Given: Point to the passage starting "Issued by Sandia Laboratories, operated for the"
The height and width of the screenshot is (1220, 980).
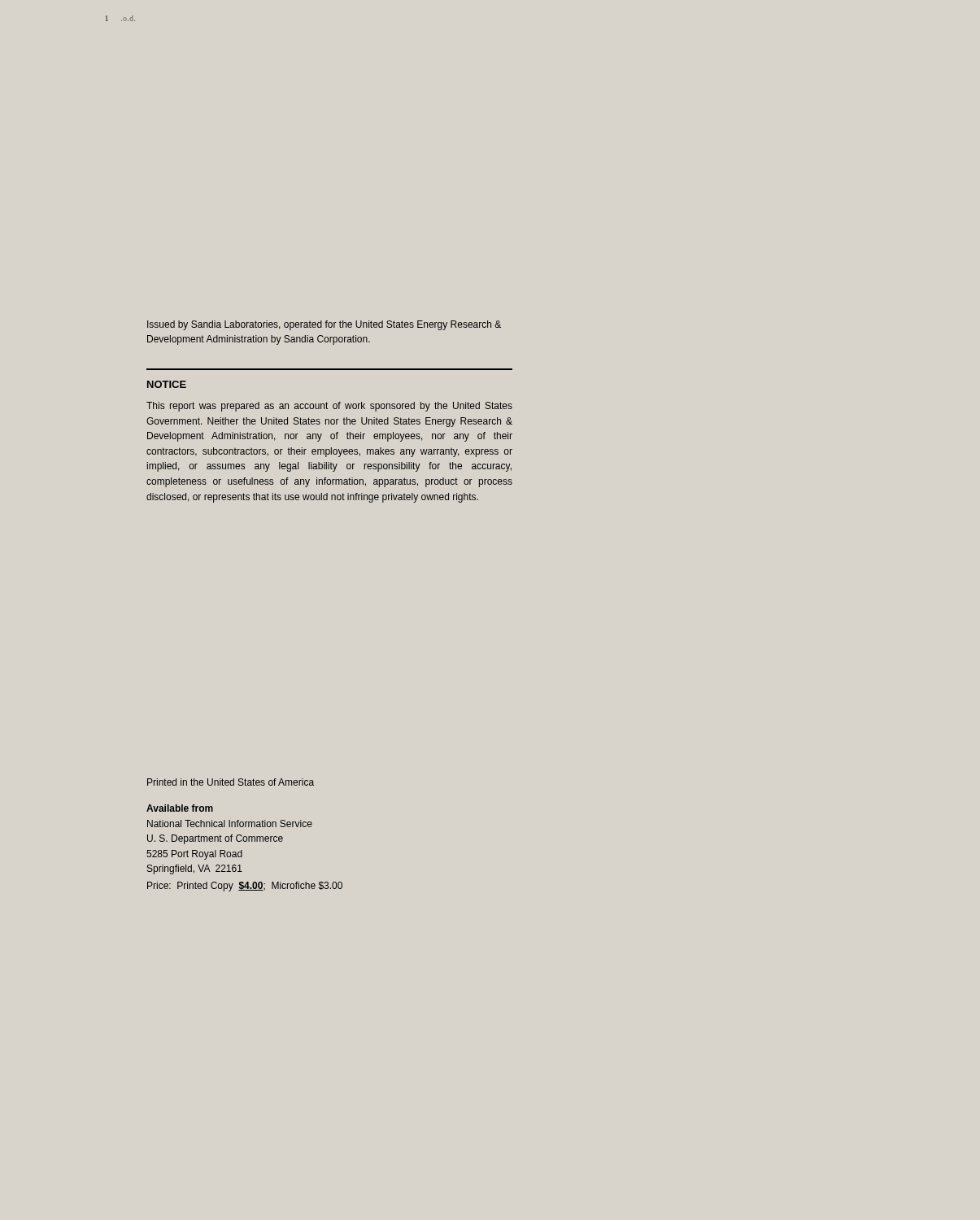Looking at the screenshot, I should pos(329,332).
